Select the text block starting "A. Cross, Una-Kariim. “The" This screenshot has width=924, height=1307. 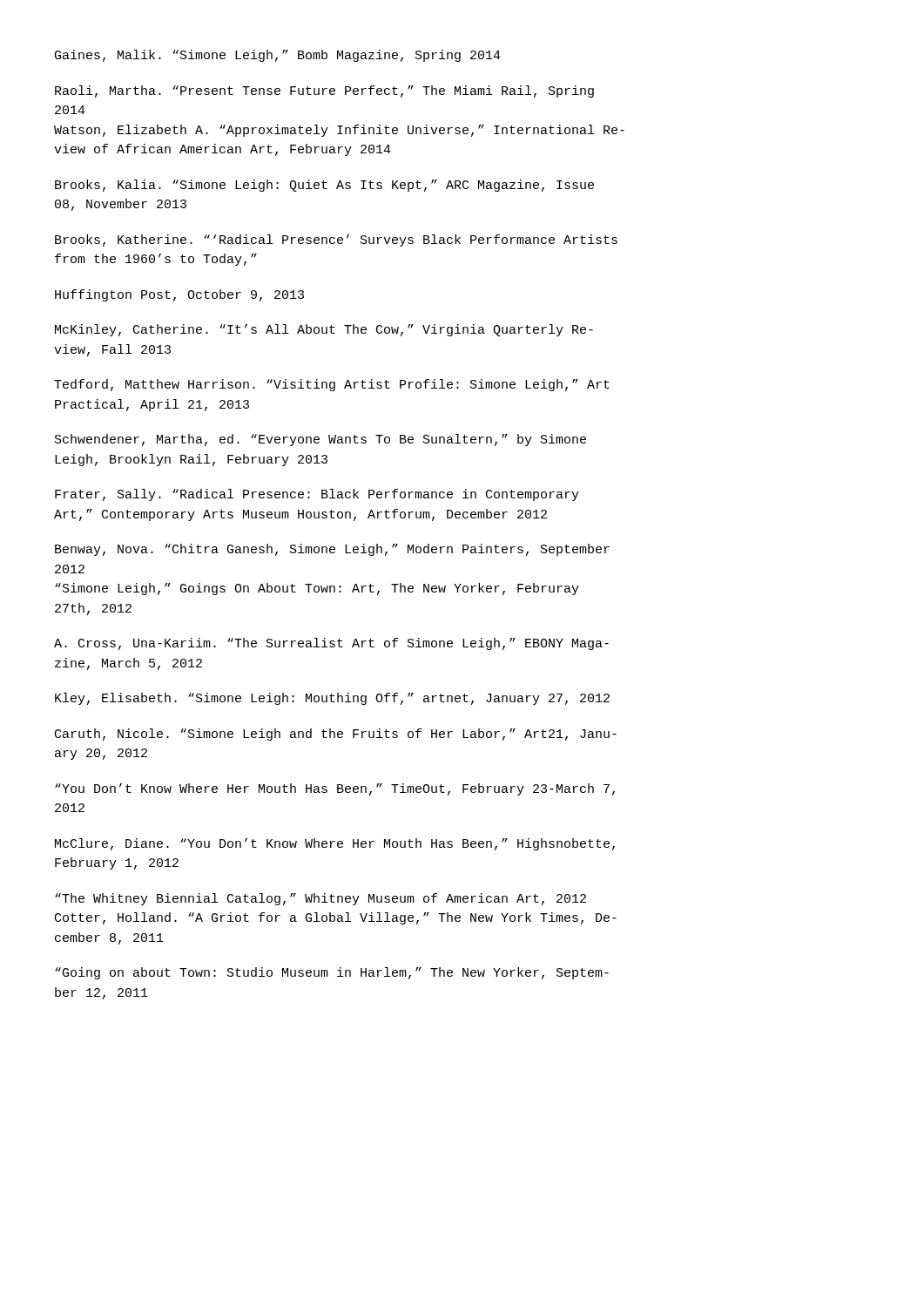coord(332,654)
